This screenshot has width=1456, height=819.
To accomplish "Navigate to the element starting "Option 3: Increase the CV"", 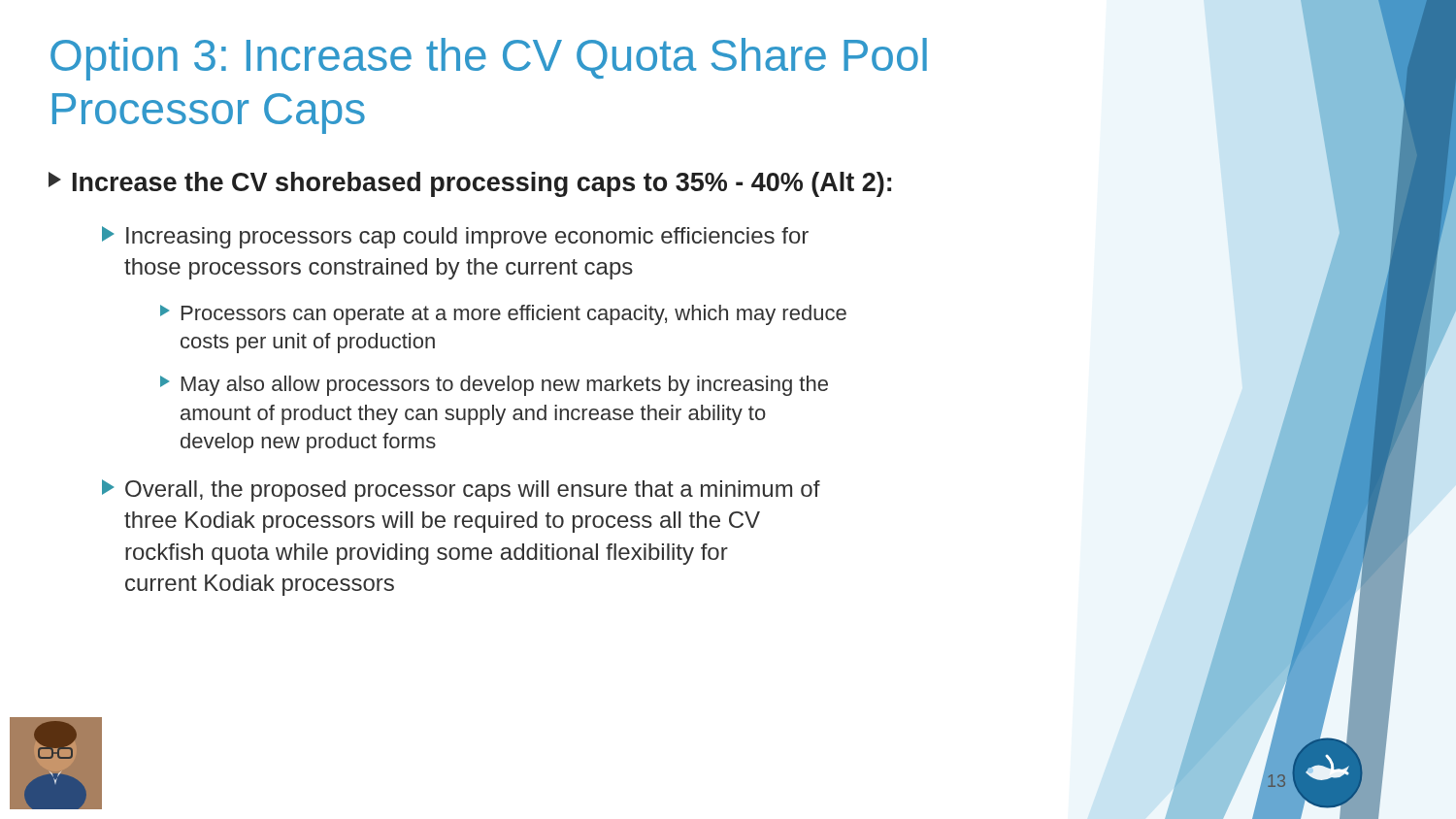I will point(544,83).
